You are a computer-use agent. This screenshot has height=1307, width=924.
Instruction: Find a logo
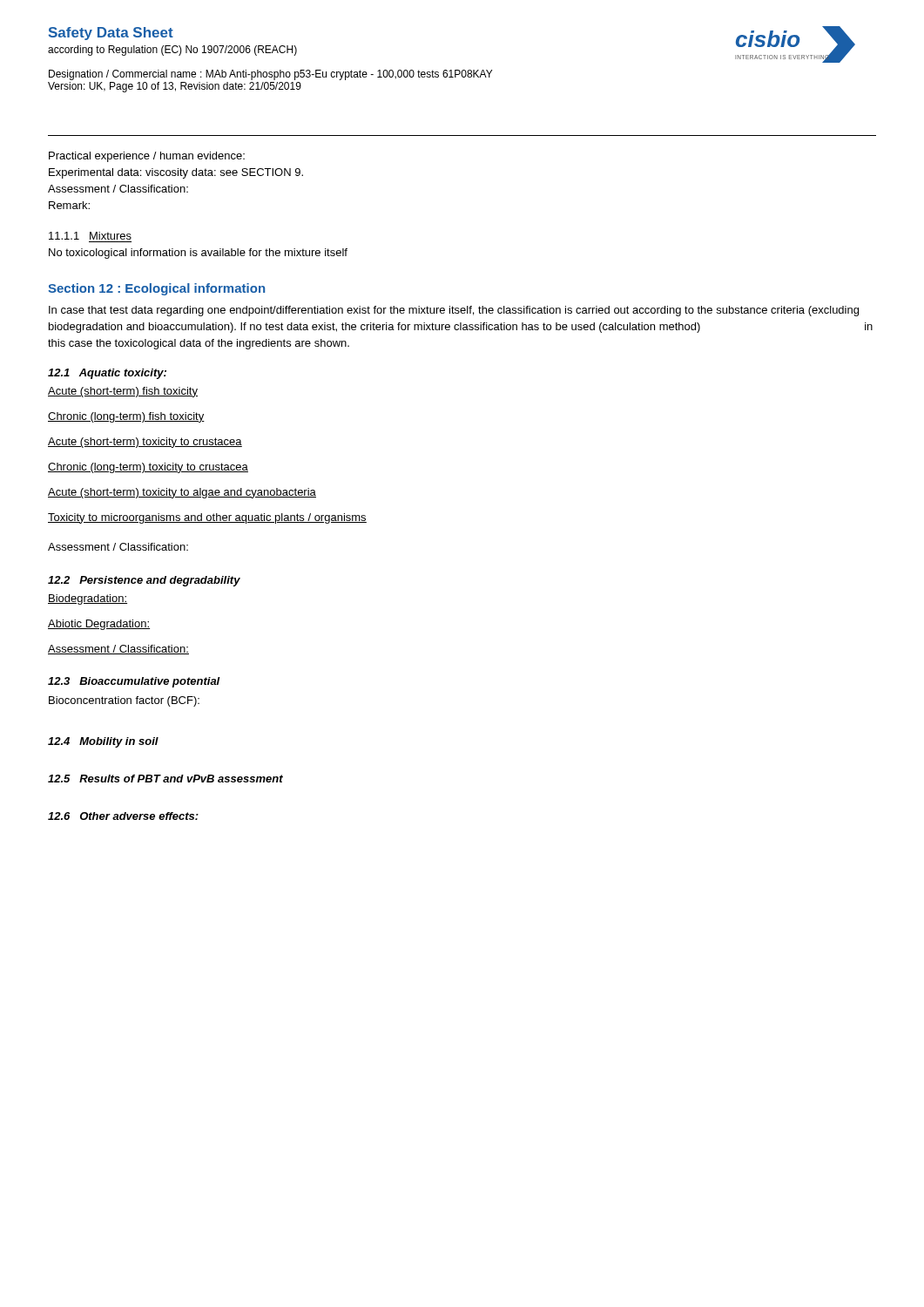[x=806, y=44]
